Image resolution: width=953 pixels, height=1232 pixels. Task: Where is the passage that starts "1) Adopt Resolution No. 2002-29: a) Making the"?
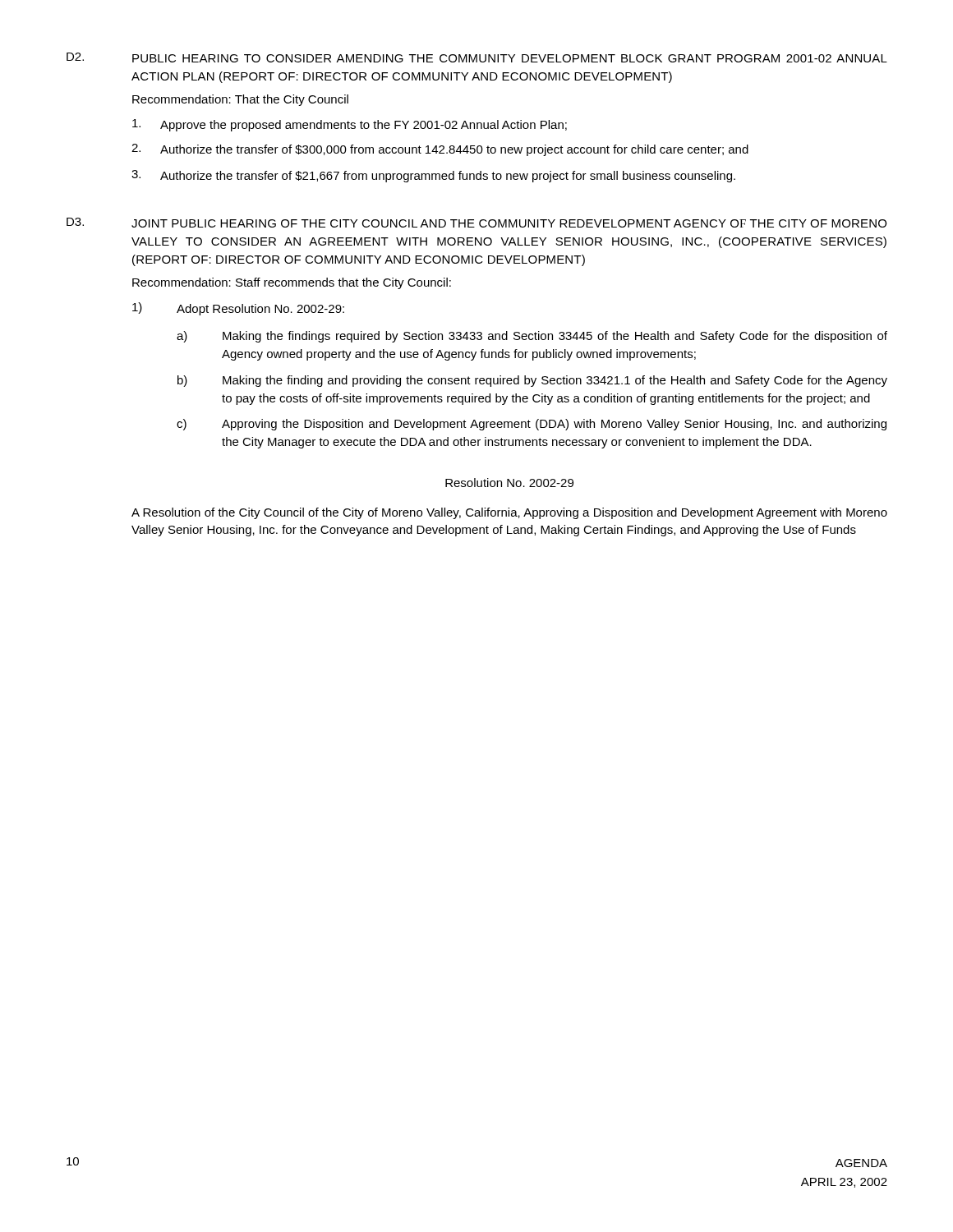click(509, 379)
